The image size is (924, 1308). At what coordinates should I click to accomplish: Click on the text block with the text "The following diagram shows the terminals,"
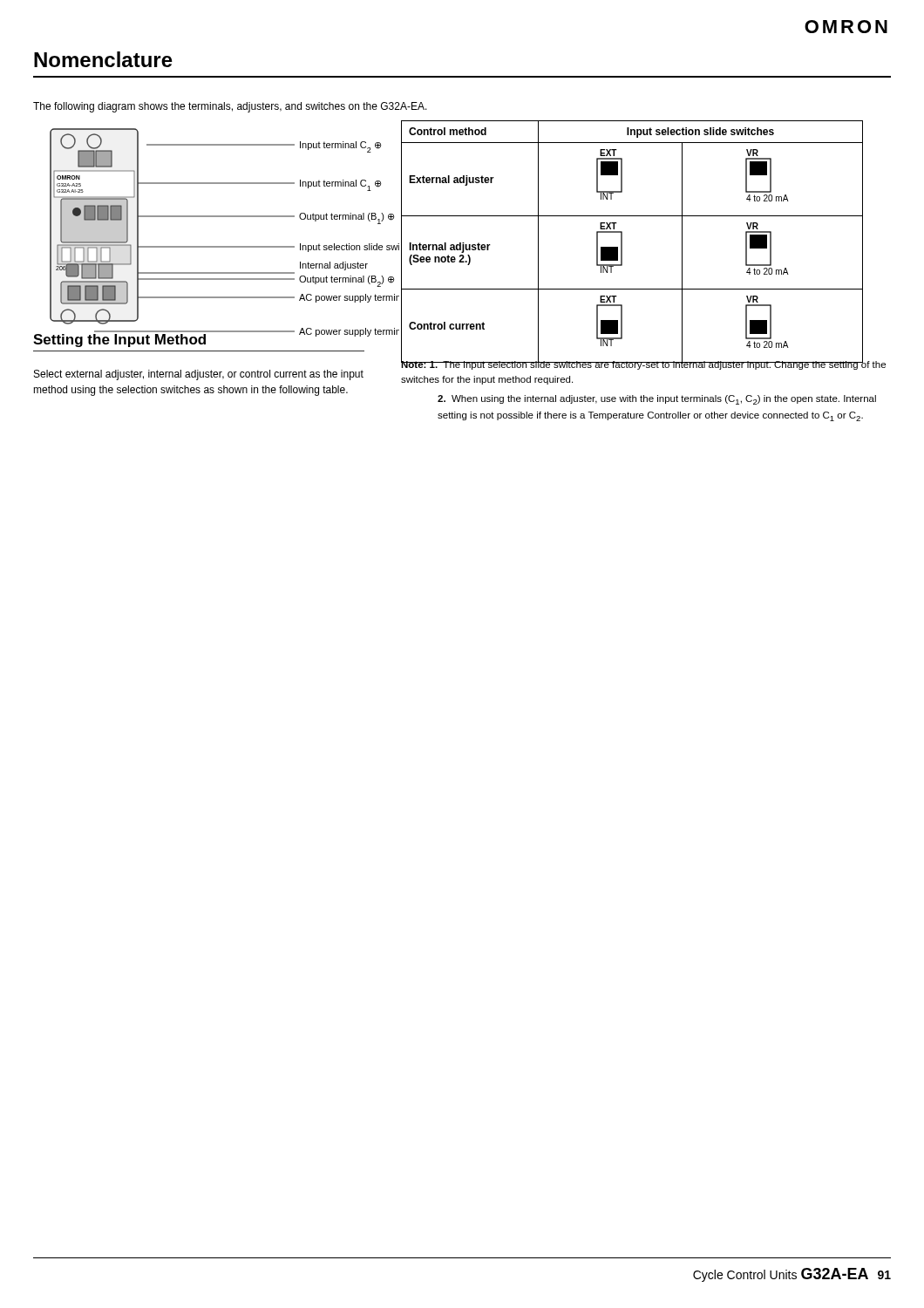(230, 106)
